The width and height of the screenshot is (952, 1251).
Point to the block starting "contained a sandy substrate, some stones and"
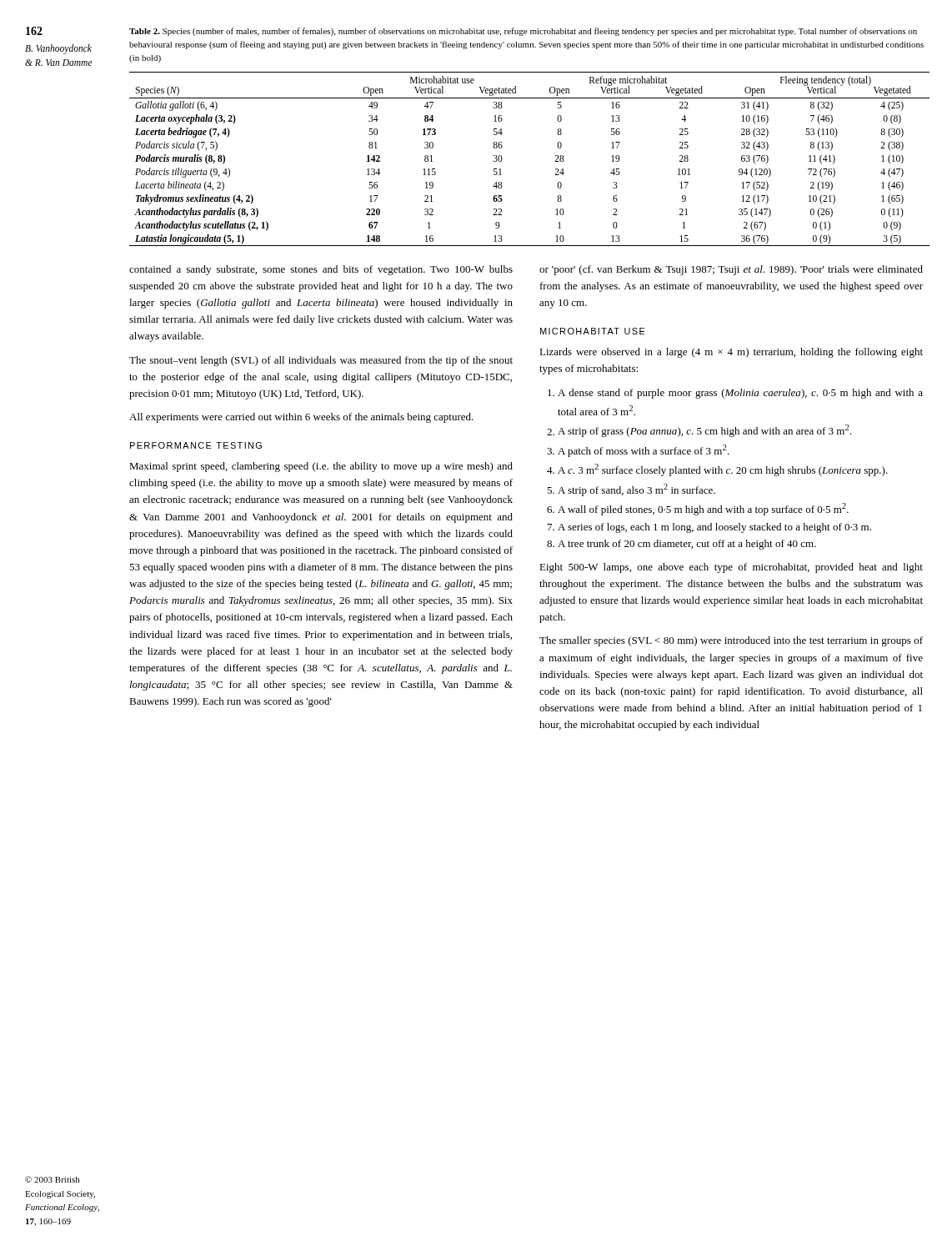(x=321, y=302)
